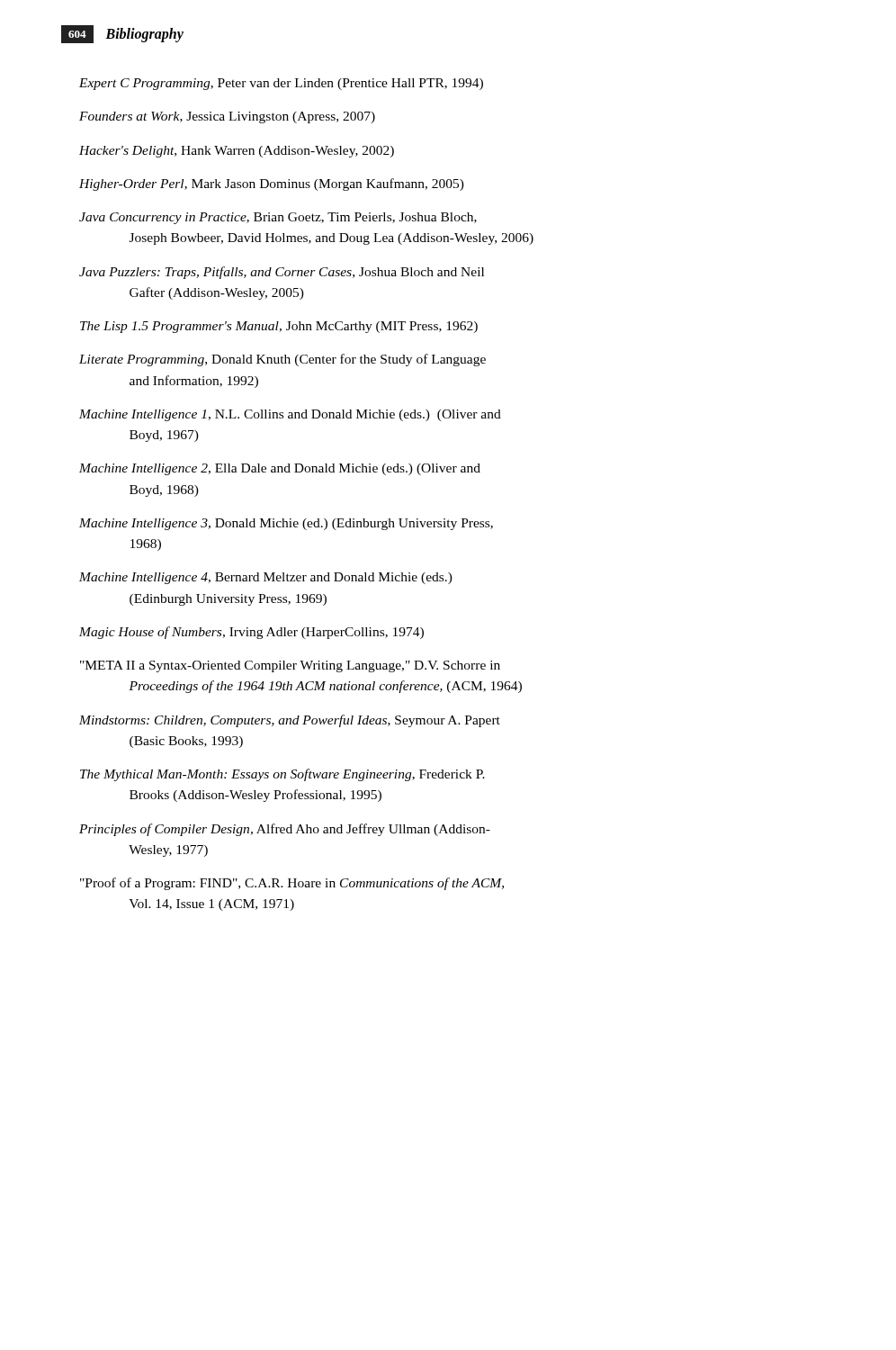
Task: Locate the block of text that opens with "Machine Intelligence 2, Ella Dale and Donald Michie"
Action: pyautogui.click(x=280, y=478)
